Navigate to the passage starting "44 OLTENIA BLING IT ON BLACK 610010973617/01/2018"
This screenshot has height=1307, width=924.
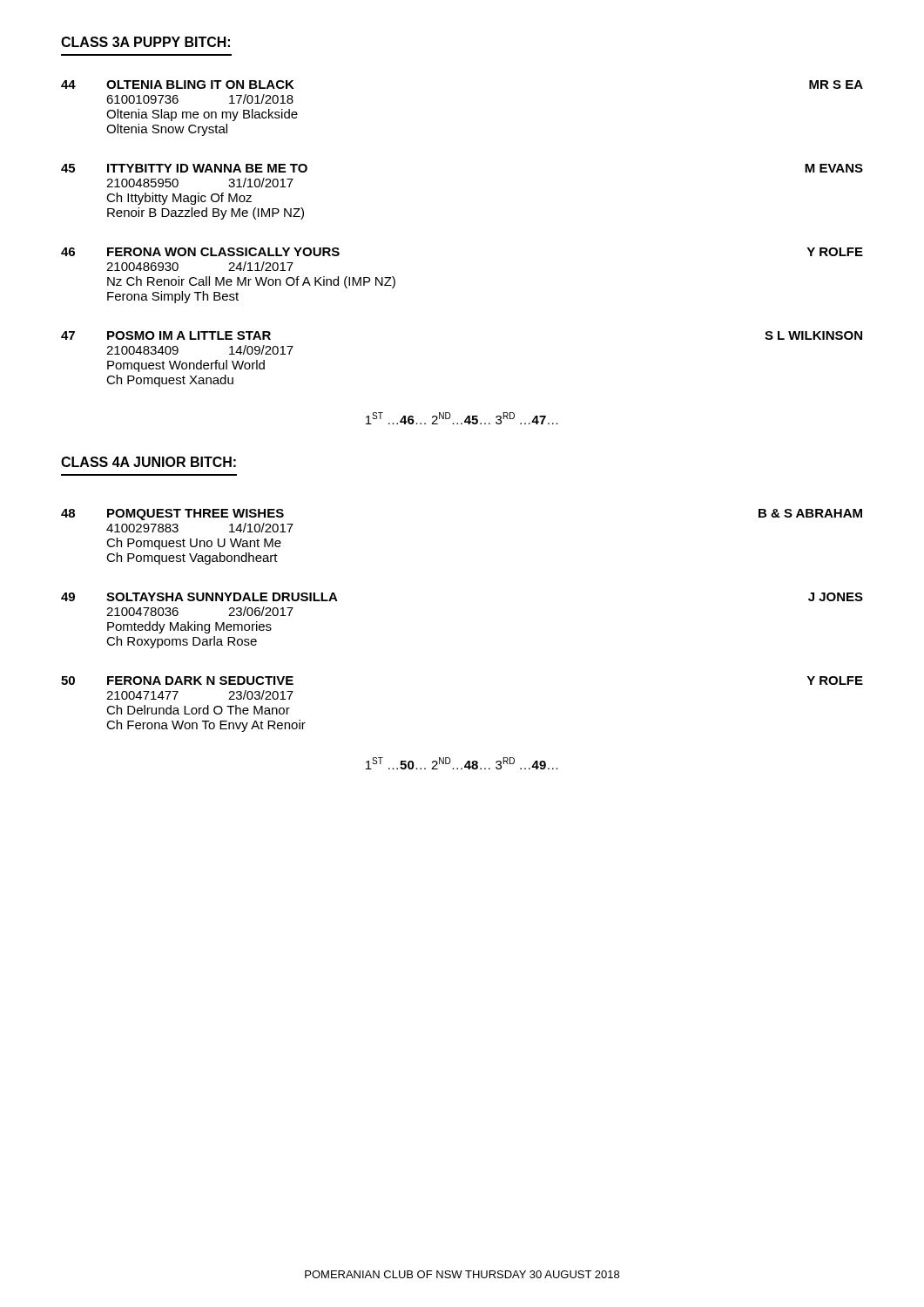[x=202, y=84]
